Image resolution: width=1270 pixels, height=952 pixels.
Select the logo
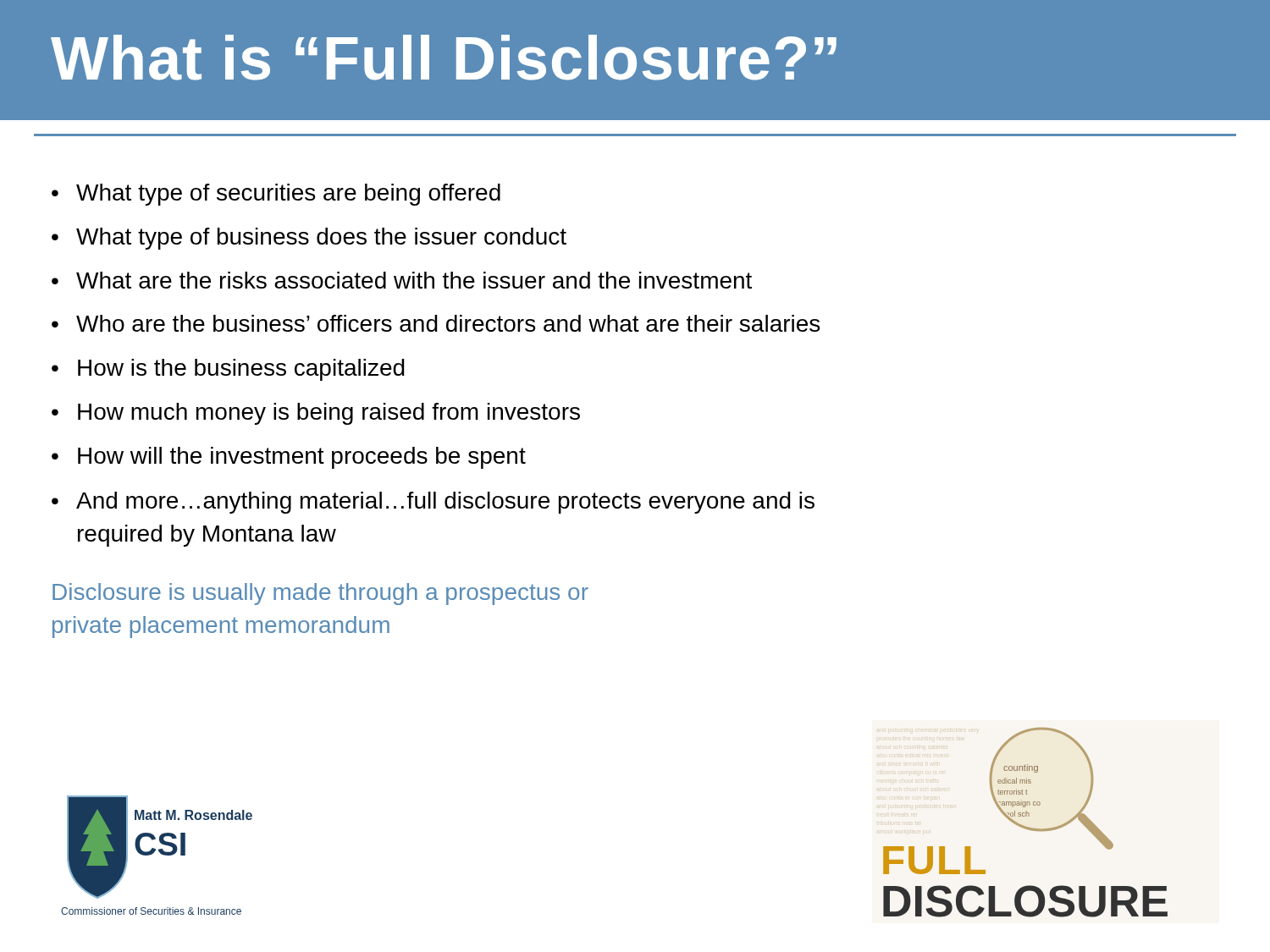click(x=178, y=857)
